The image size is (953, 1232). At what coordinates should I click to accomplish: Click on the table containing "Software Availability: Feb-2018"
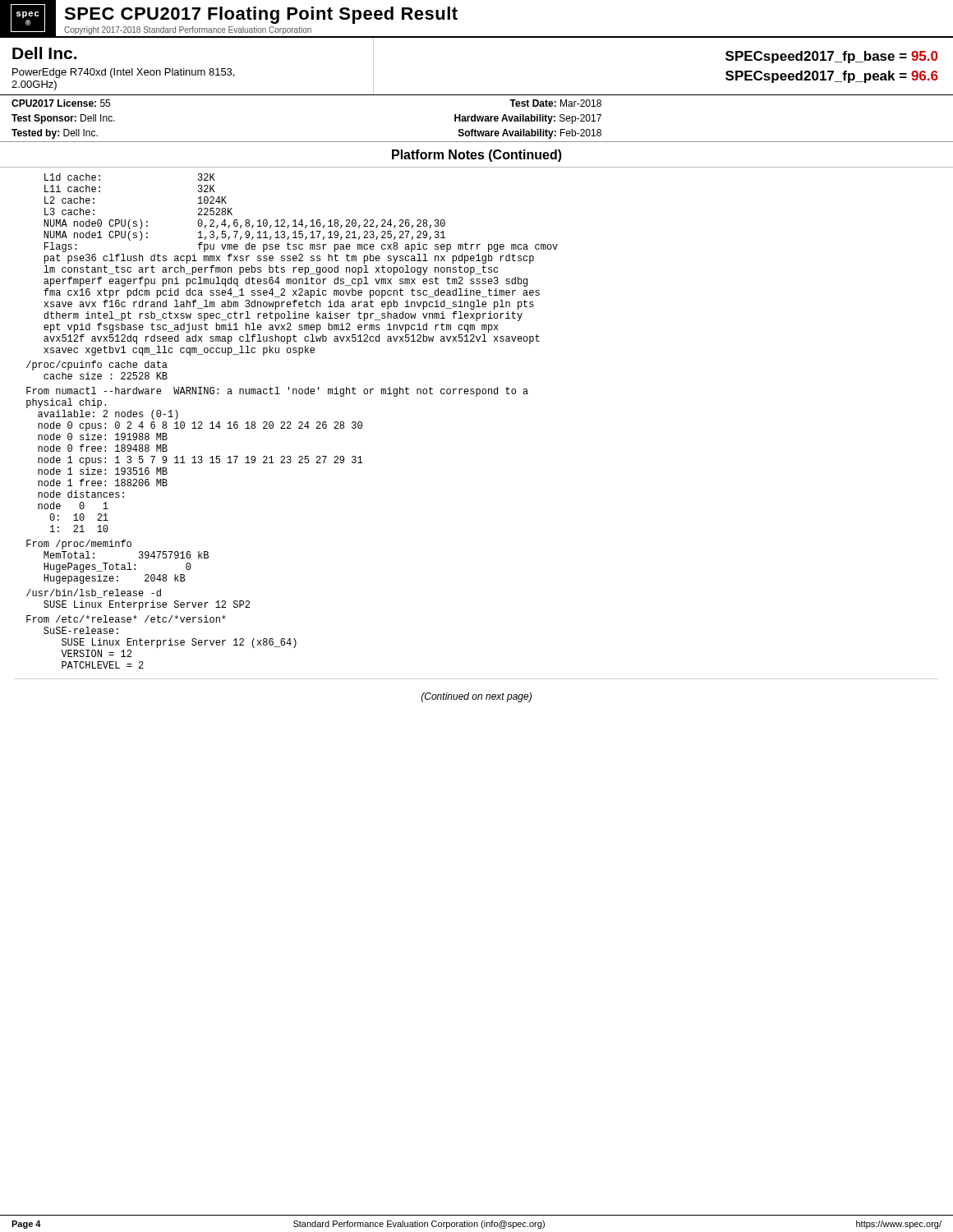tap(476, 119)
